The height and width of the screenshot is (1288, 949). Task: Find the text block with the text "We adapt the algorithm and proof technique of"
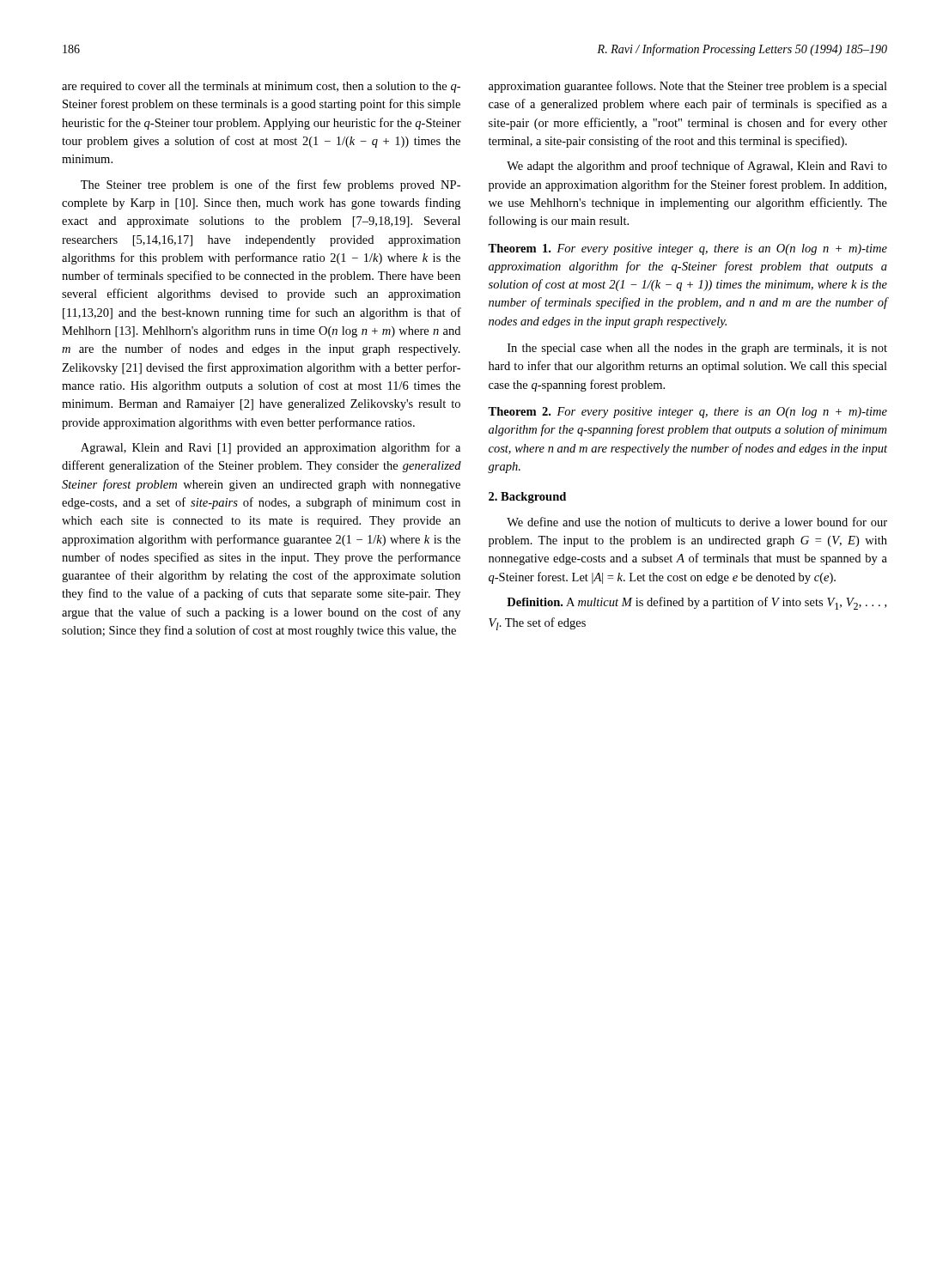point(688,194)
